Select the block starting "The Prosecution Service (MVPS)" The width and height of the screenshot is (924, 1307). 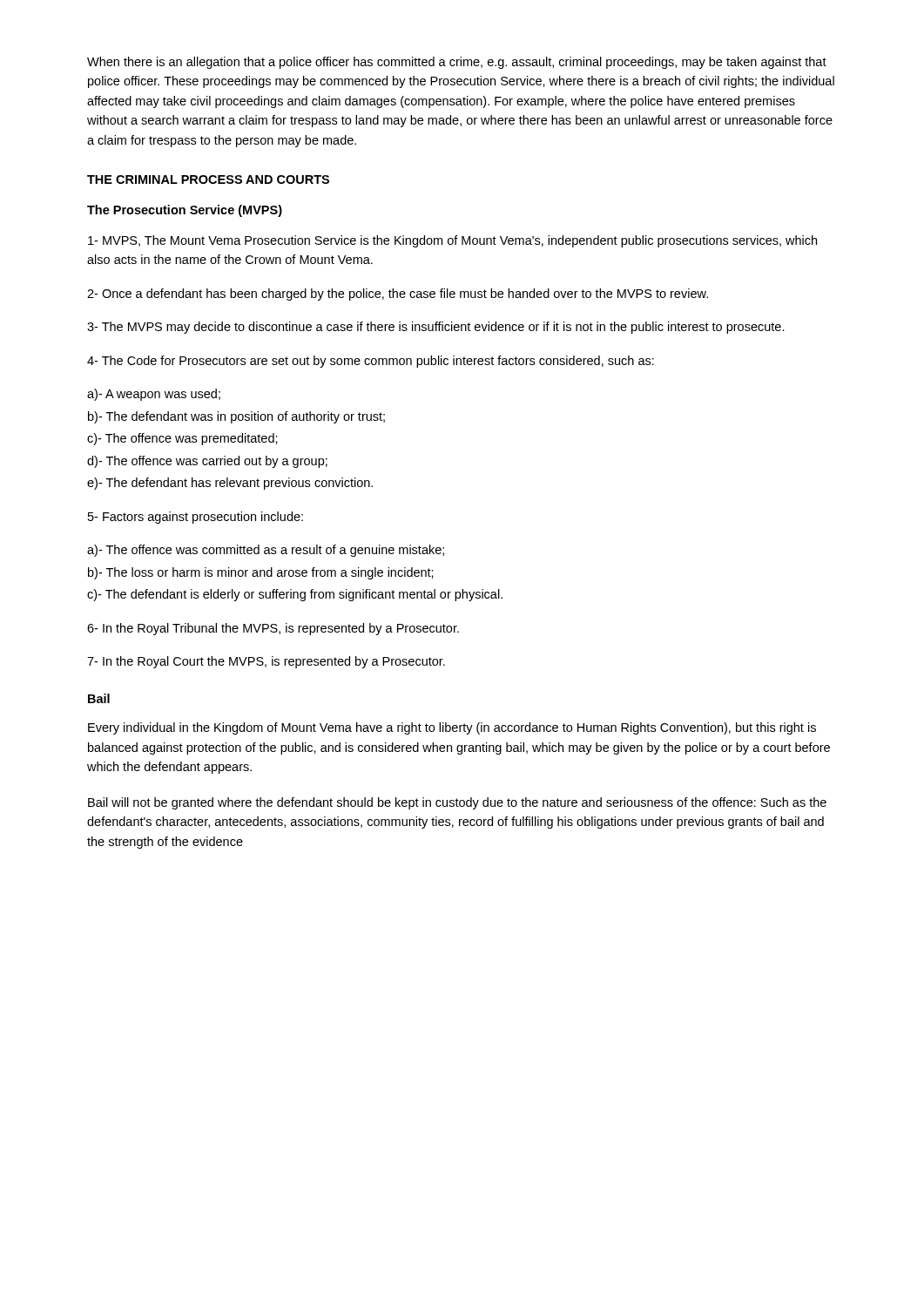[185, 210]
